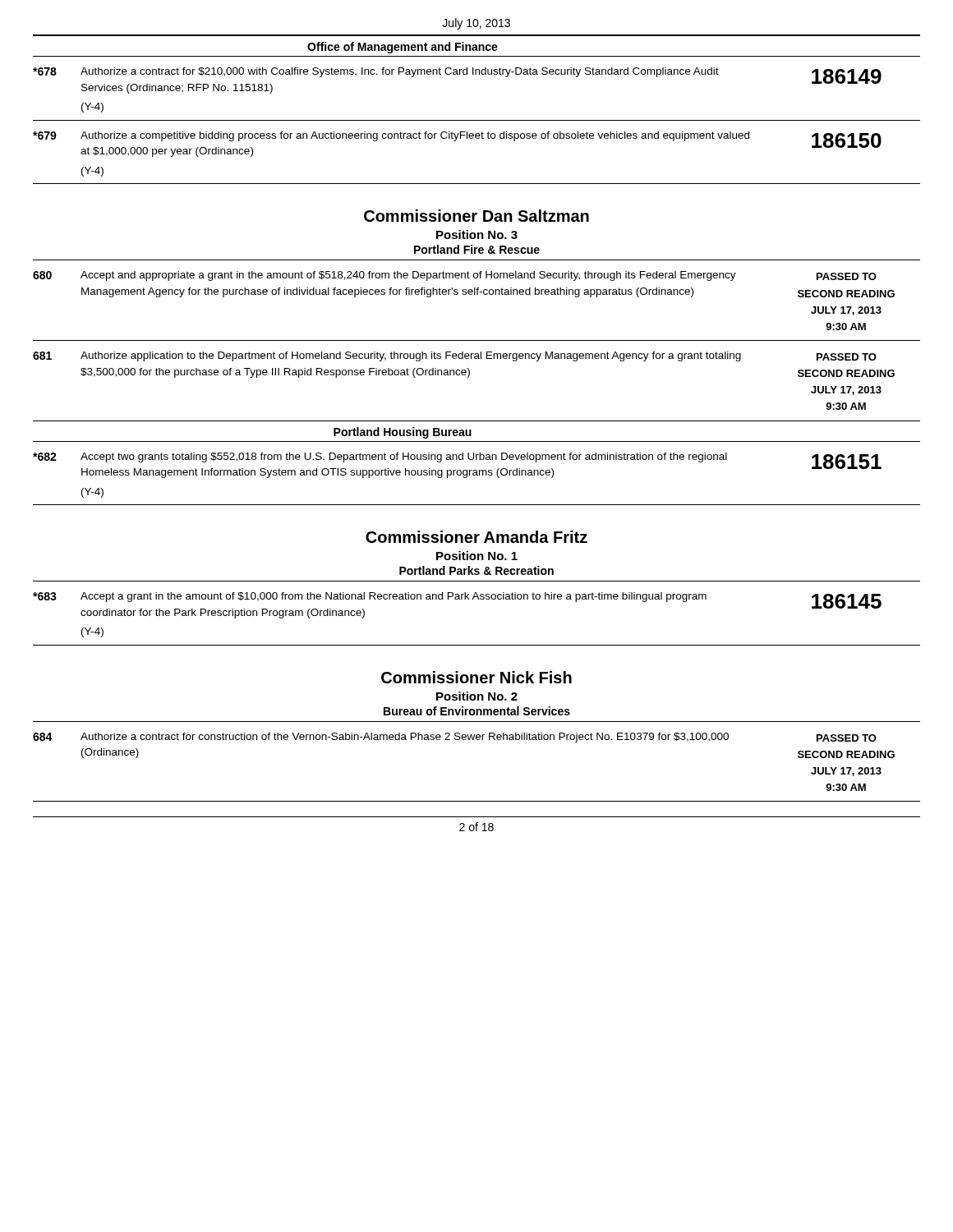Click on the region starting "Accept a grant in"
This screenshot has width=953, height=1232.
click(394, 597)
